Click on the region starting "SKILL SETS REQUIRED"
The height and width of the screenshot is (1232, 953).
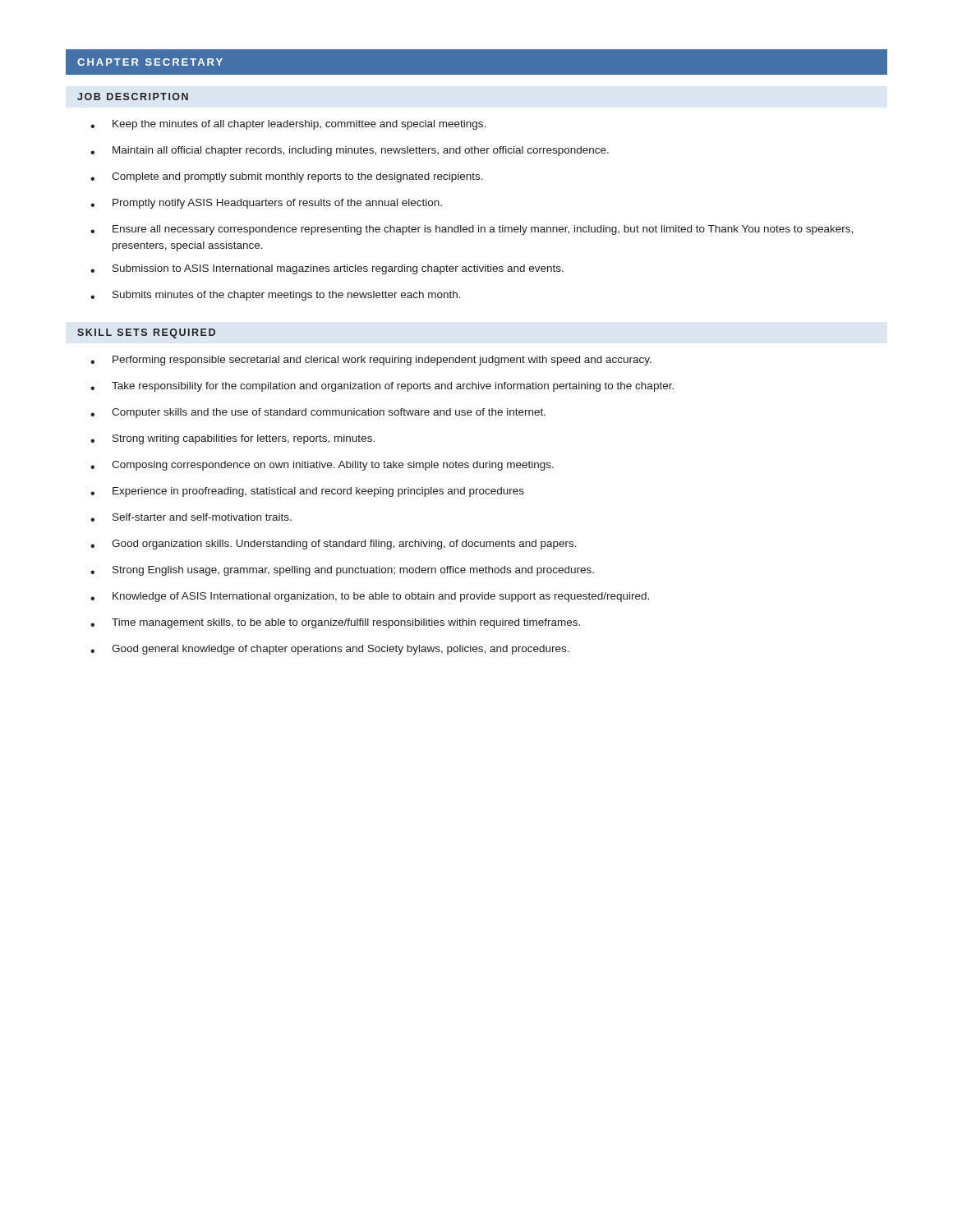[147, 332]
